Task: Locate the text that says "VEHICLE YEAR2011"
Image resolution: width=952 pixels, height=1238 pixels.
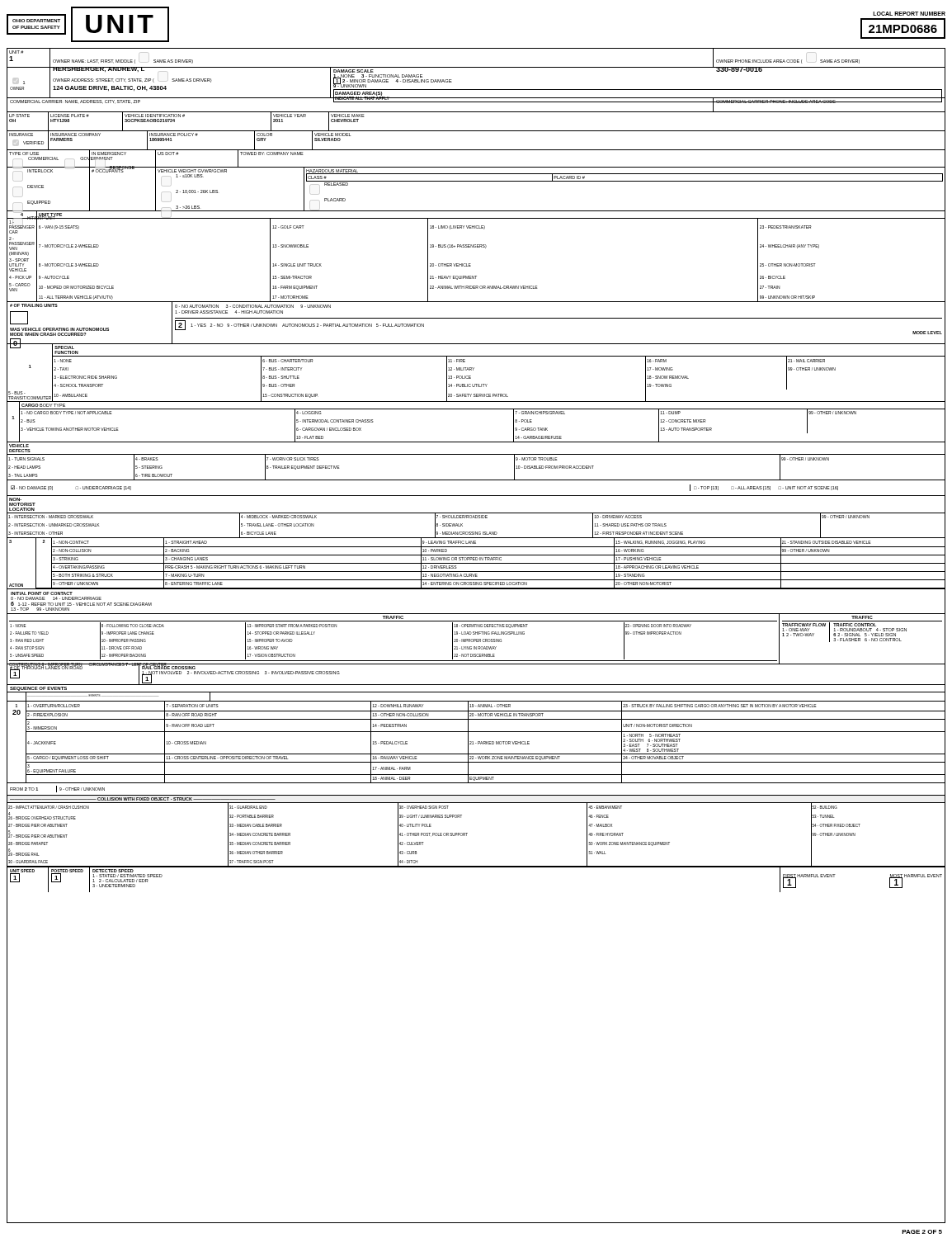Action: [x=290, y=118]
